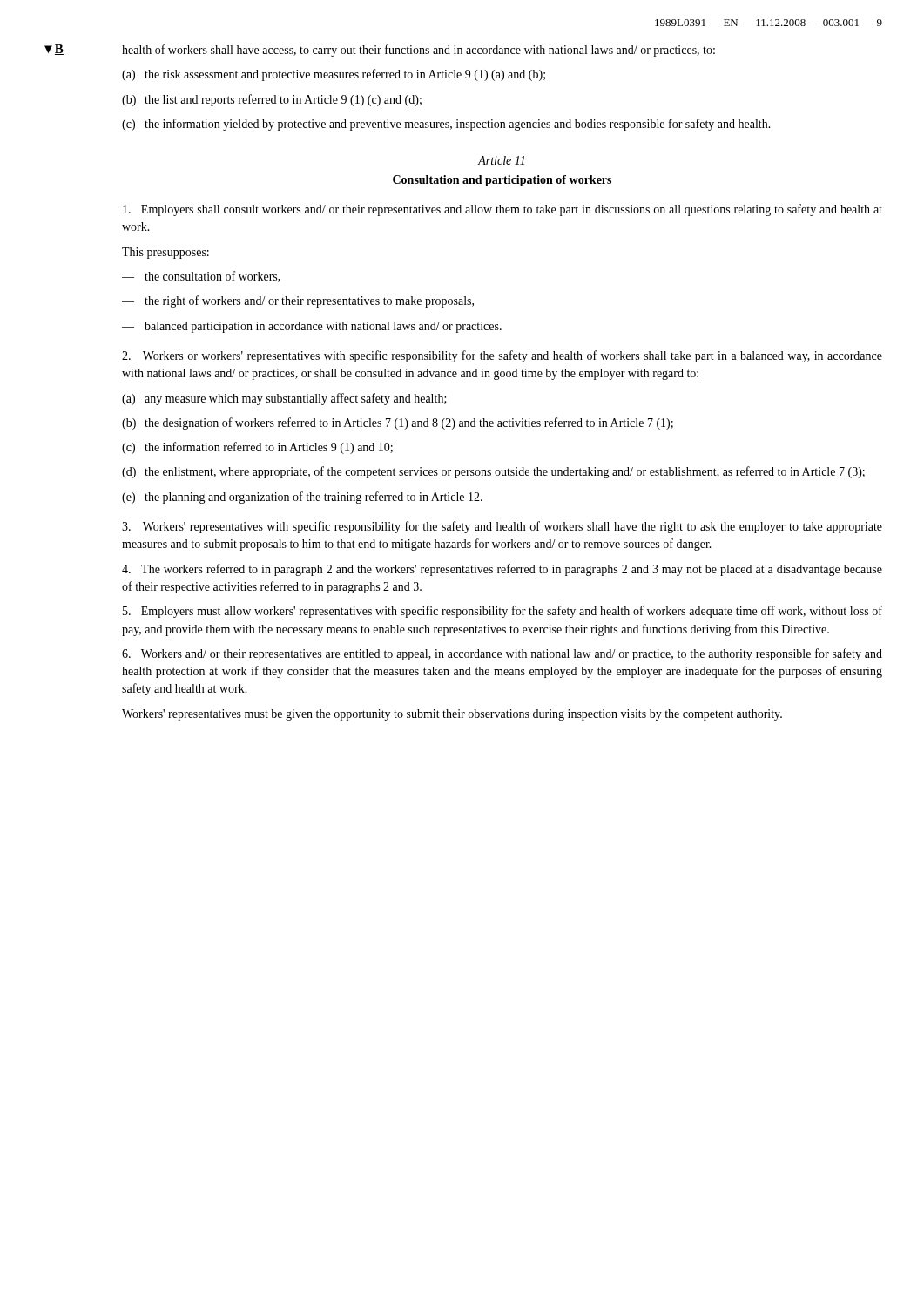
Task: Find the text block containing "Workers' representatives with"
Action: 502,536
